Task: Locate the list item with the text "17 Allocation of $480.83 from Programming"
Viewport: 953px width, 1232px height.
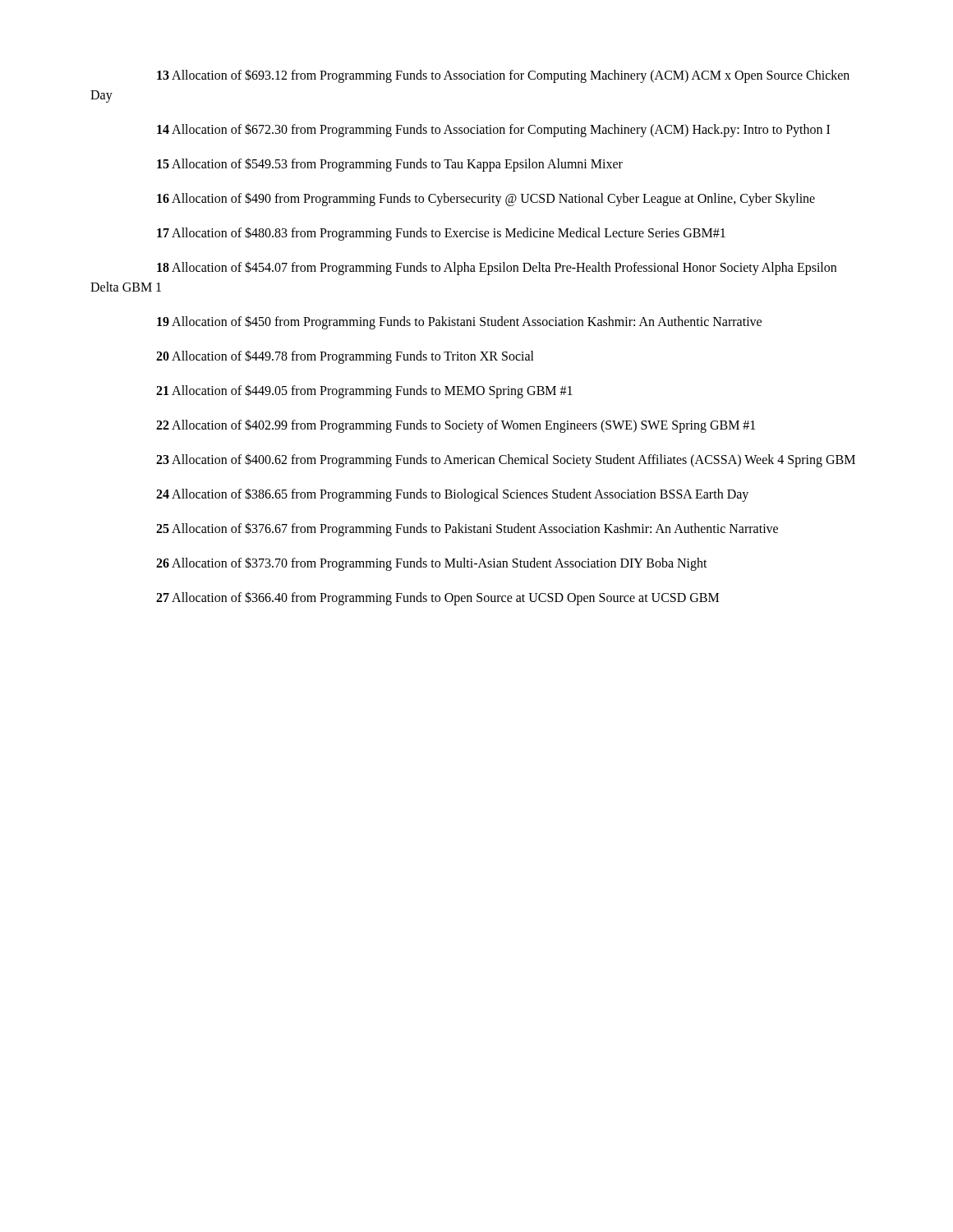Action: [x=476, y=233]
